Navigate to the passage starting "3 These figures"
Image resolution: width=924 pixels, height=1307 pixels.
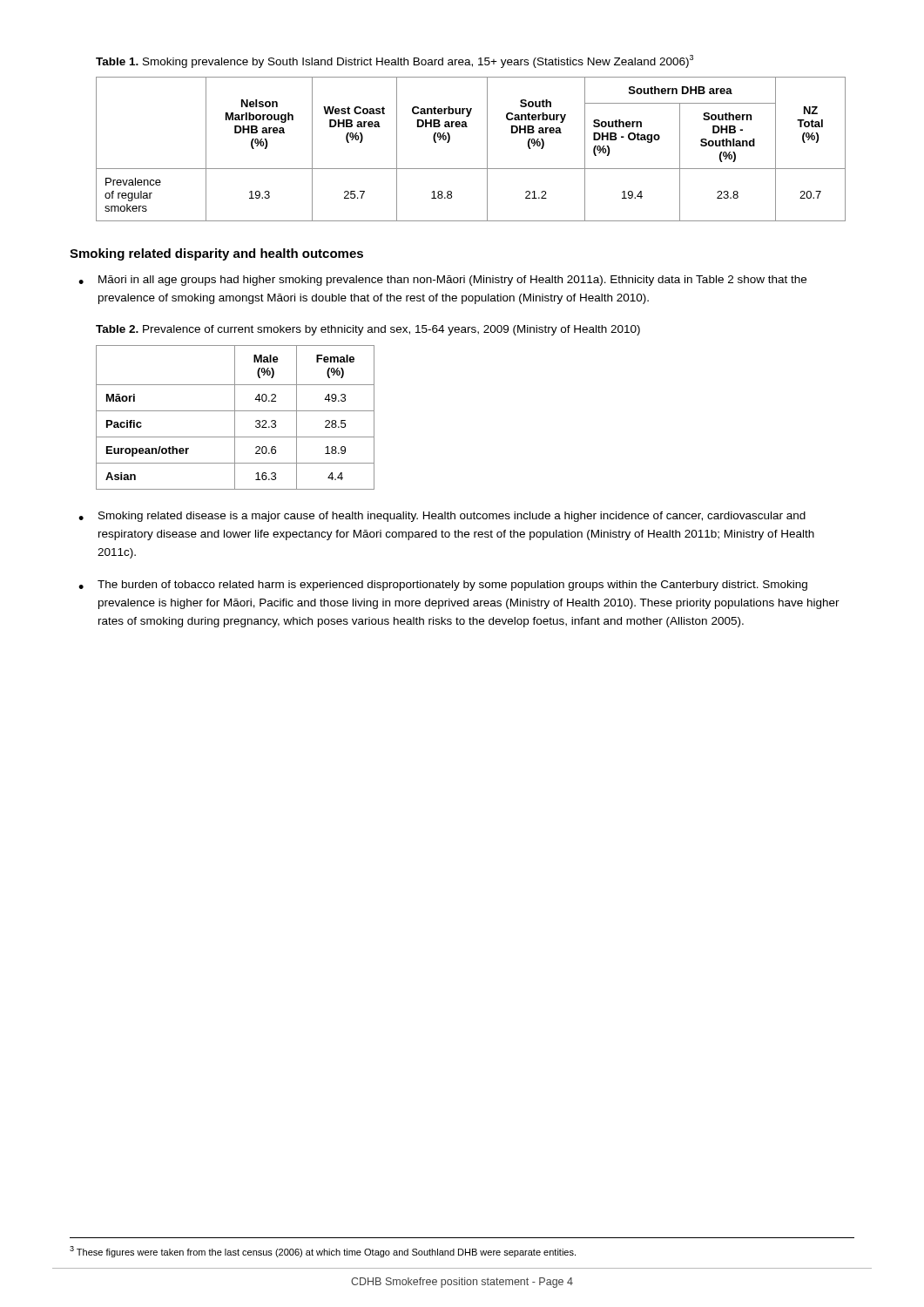(x=323, y=1251)
